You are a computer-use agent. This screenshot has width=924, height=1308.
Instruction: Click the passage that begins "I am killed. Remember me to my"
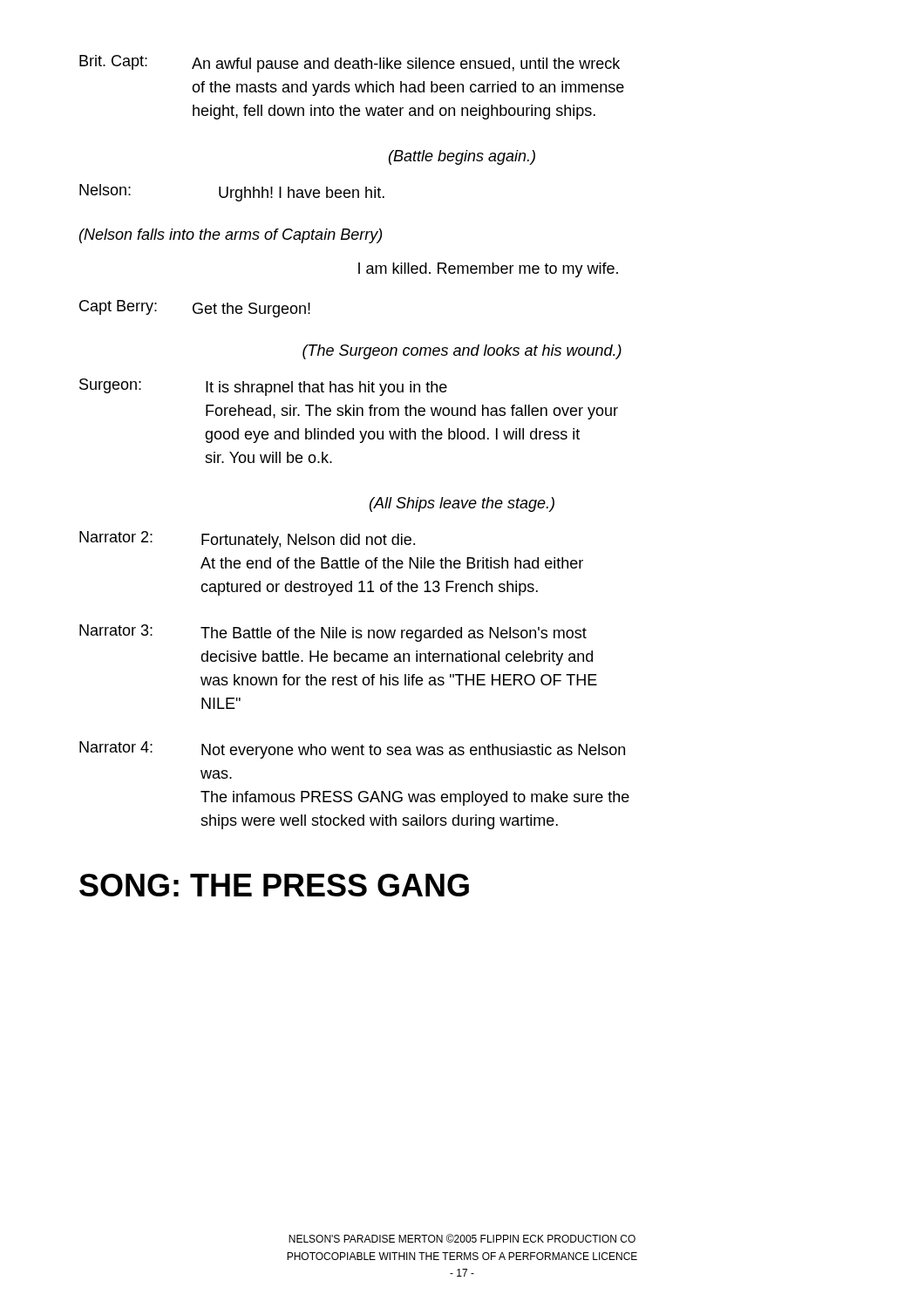coord(488,269)
